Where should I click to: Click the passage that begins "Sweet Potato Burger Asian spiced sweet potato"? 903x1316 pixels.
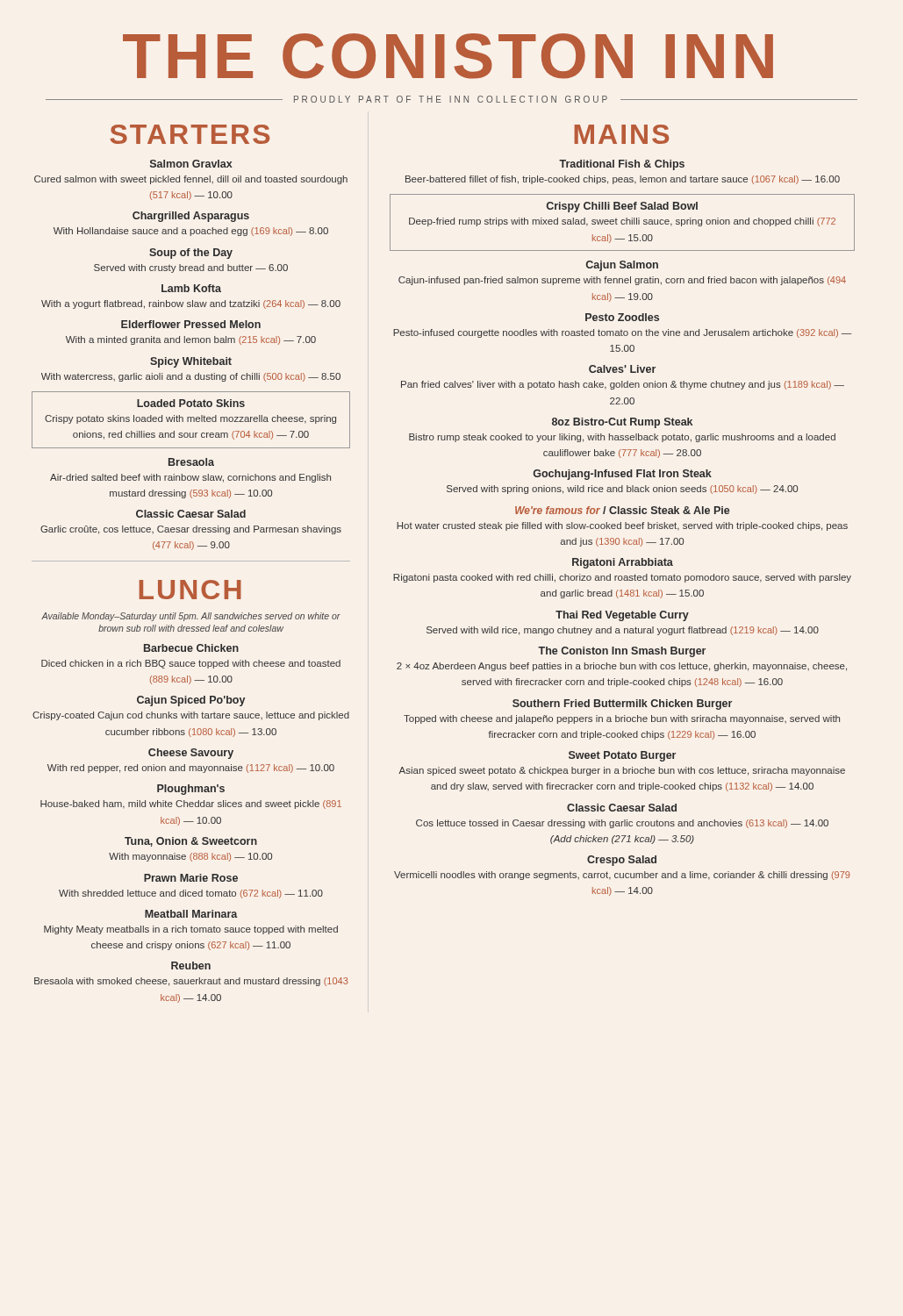click(622, 770)
